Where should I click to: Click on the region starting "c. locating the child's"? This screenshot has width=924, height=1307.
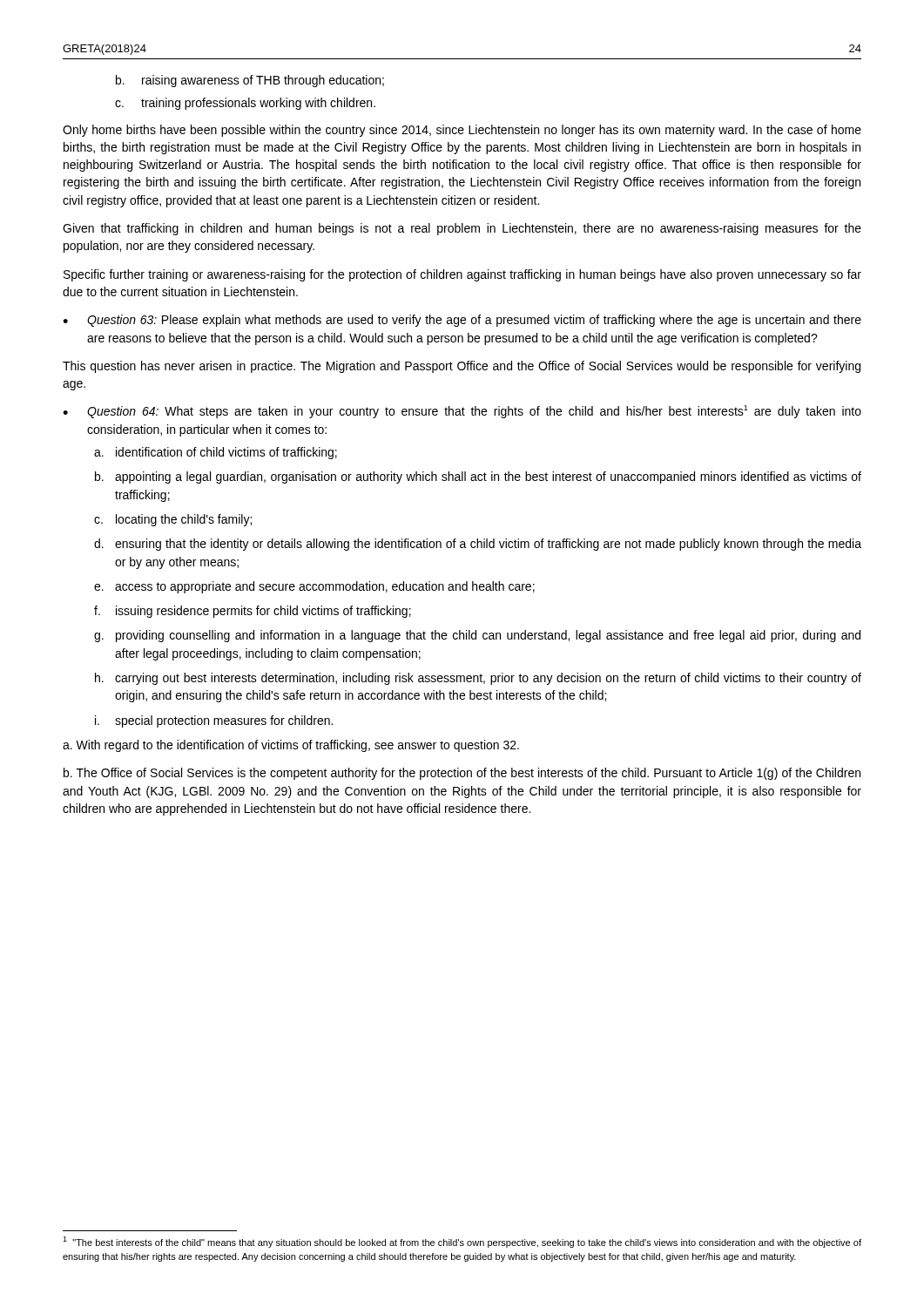pyautogui.click(x=173, y=520)
